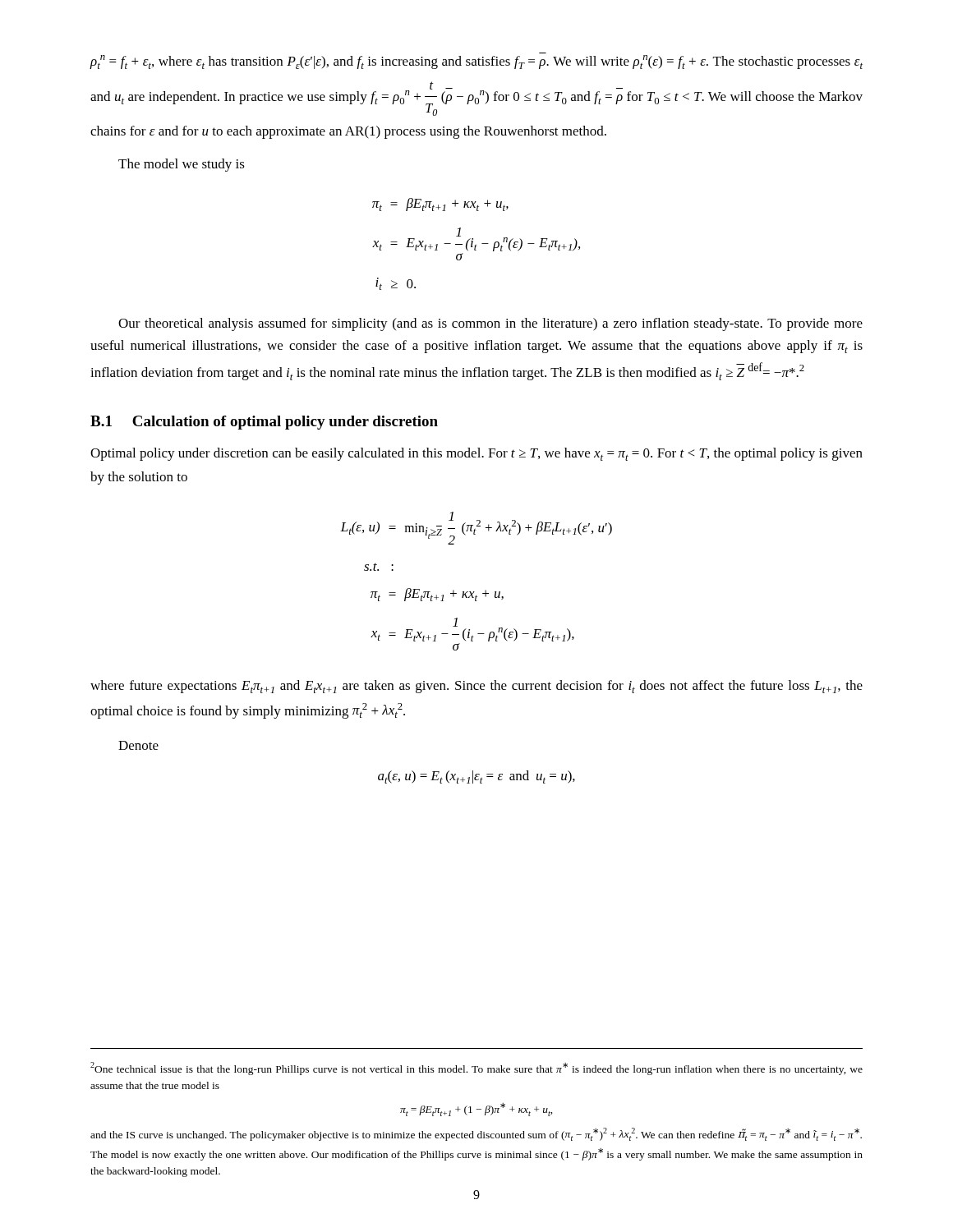
Task: Point to "The model we study is"
Action: click(x=181, y=164)
